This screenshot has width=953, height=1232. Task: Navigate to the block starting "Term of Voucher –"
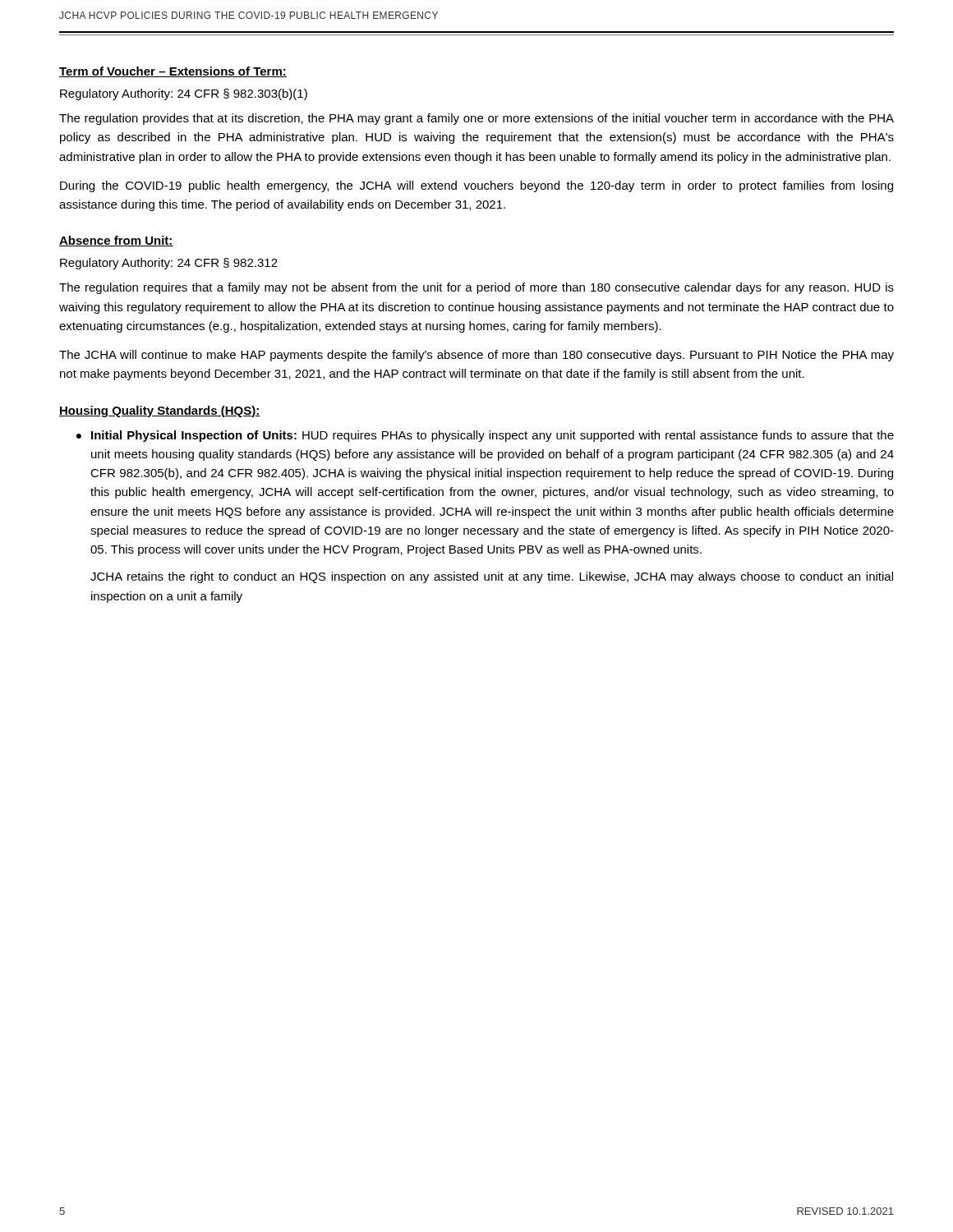173,71
